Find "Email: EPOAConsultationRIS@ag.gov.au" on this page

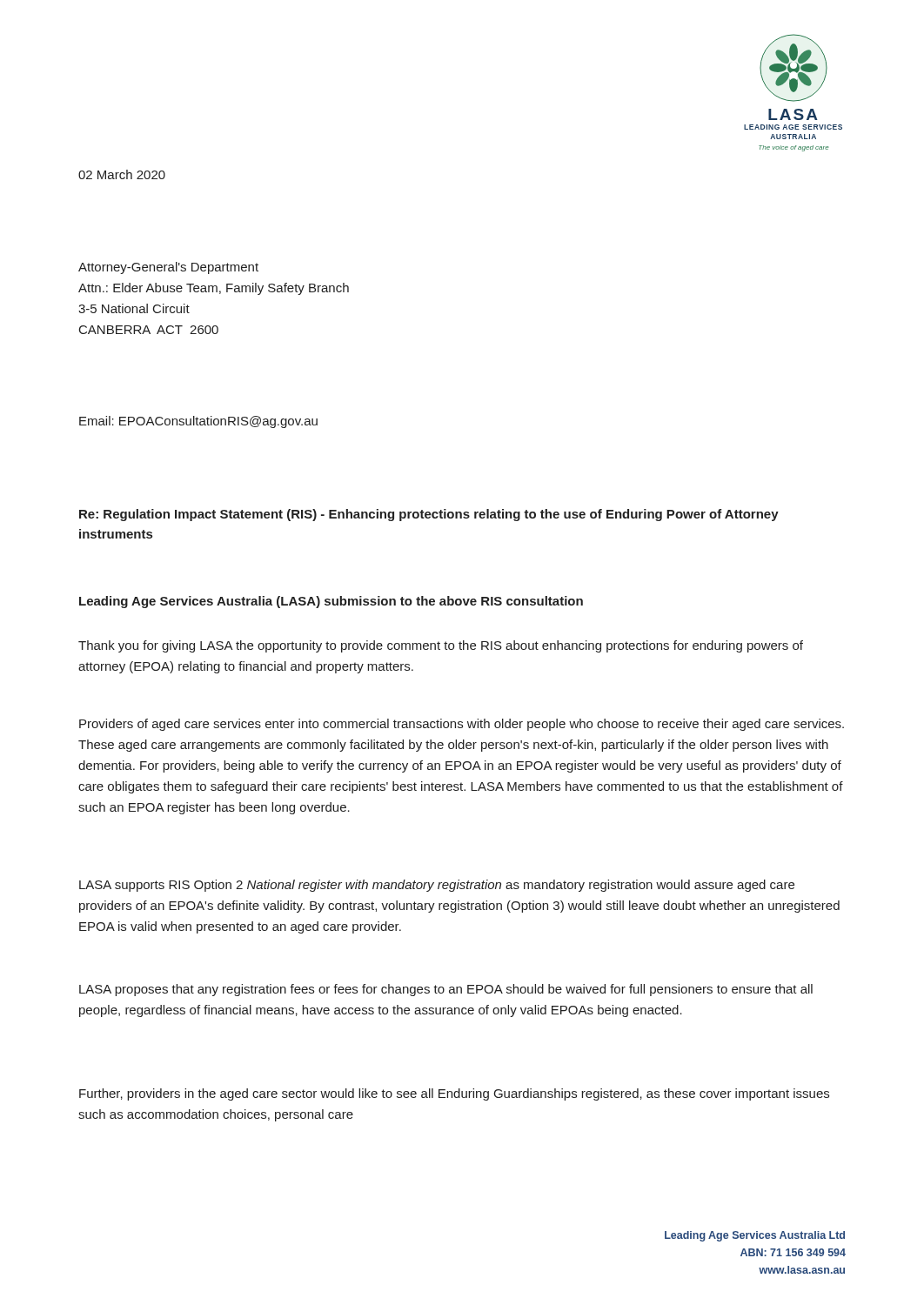coord(198,421)
